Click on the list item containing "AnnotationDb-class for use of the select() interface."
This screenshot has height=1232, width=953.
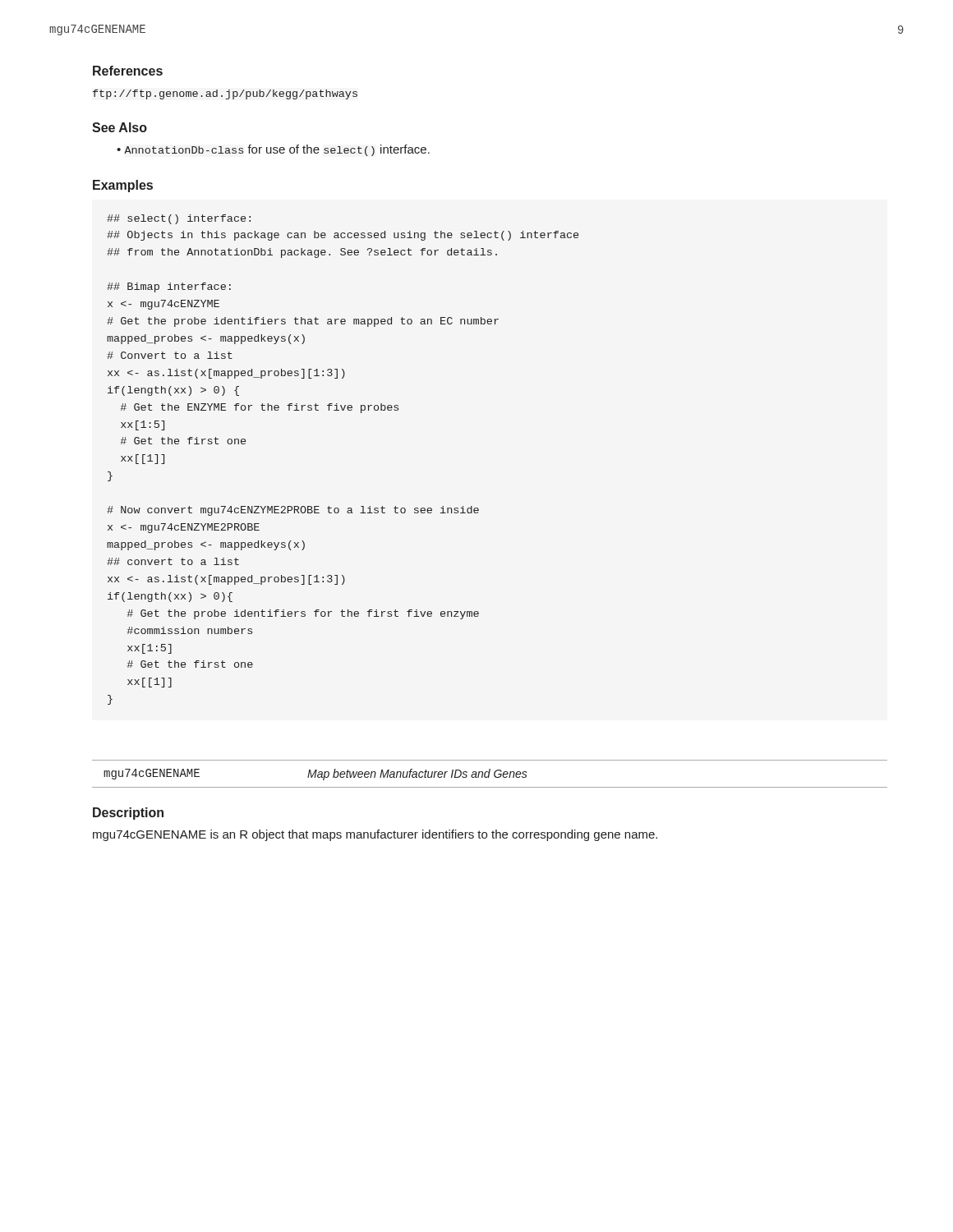[277, 150]
